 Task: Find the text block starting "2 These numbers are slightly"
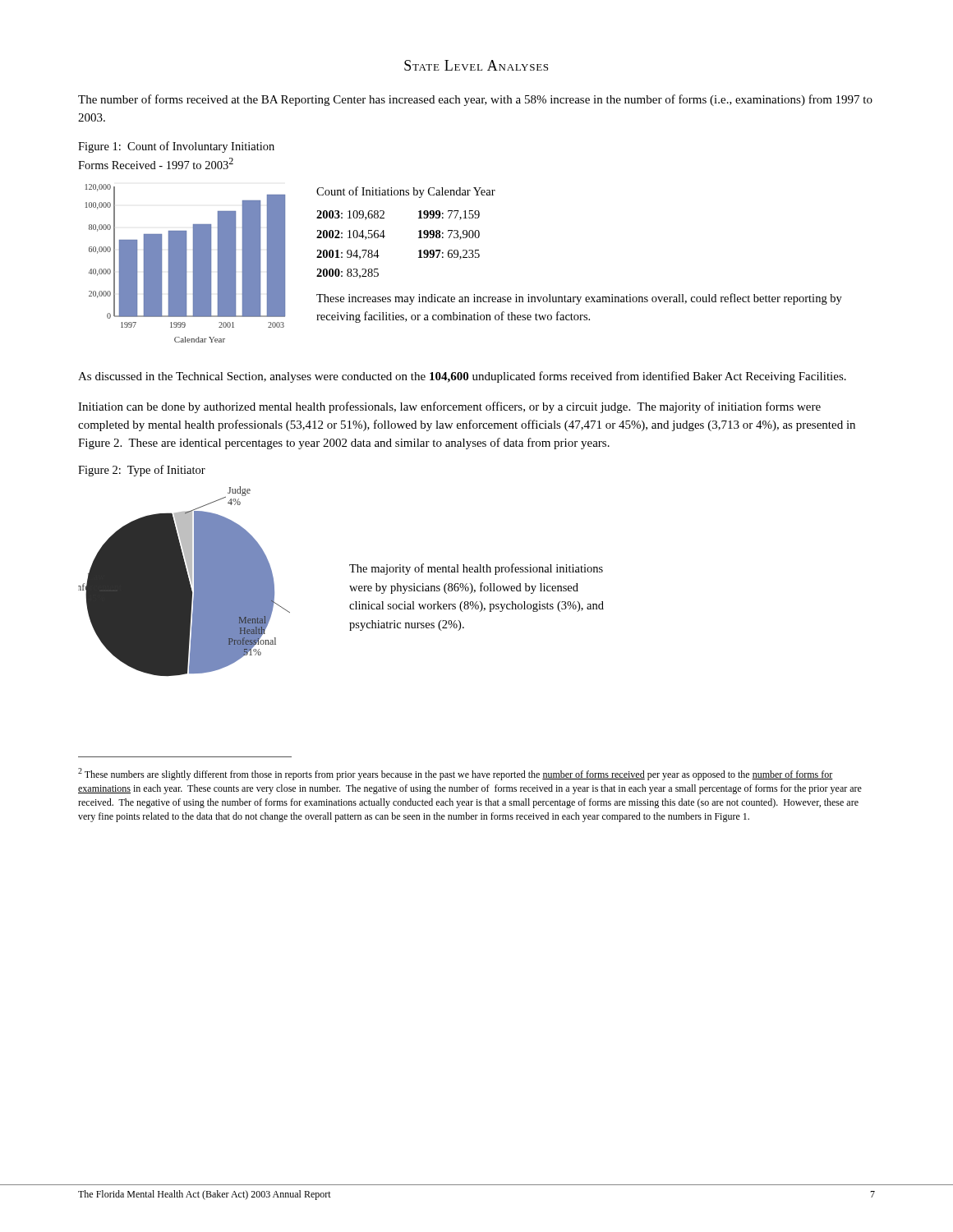pyautogui.click(x=470, y=794)
